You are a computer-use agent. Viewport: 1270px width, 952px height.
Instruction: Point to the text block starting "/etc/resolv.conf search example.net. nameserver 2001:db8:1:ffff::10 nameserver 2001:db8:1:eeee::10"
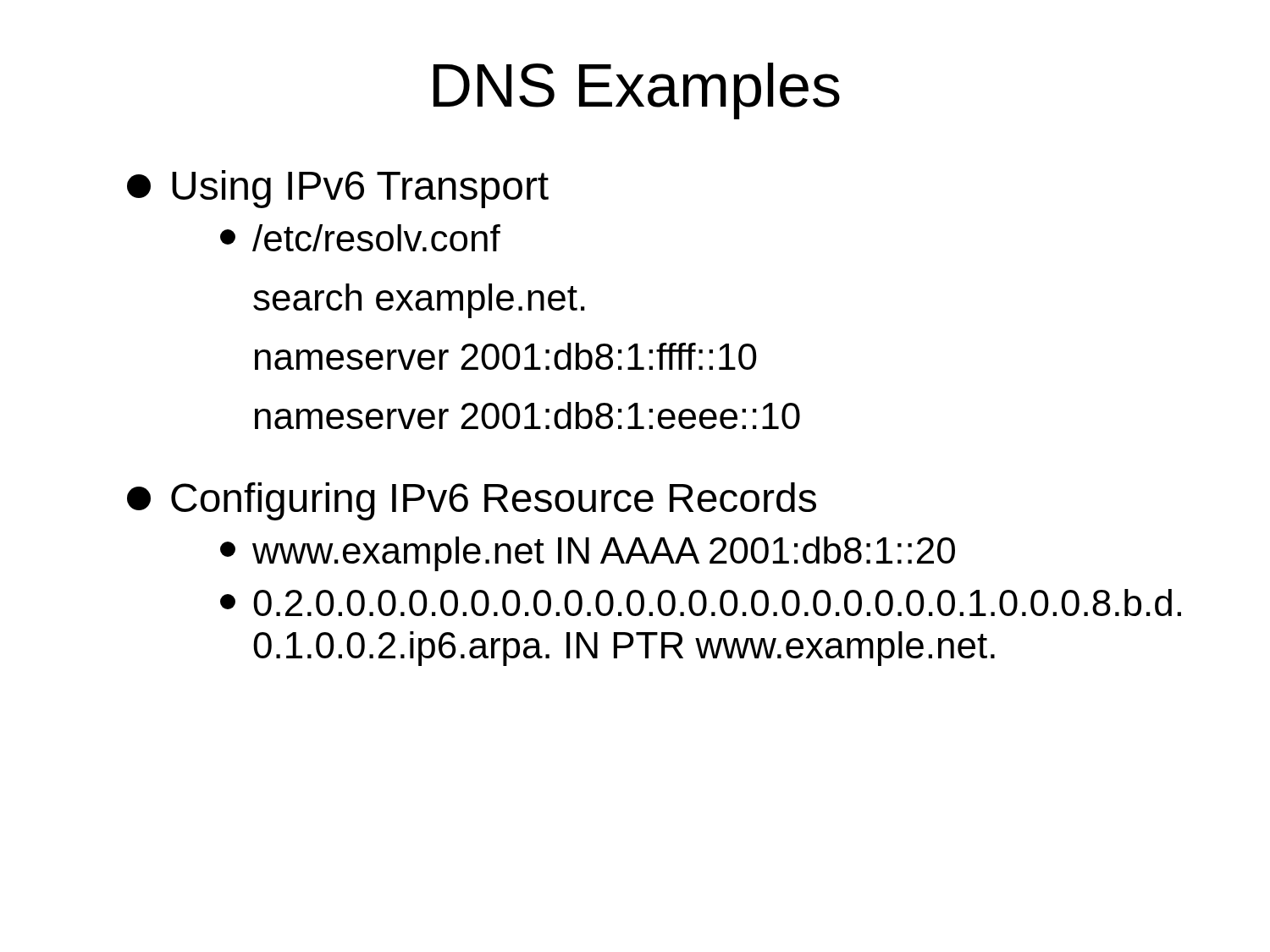511,331
